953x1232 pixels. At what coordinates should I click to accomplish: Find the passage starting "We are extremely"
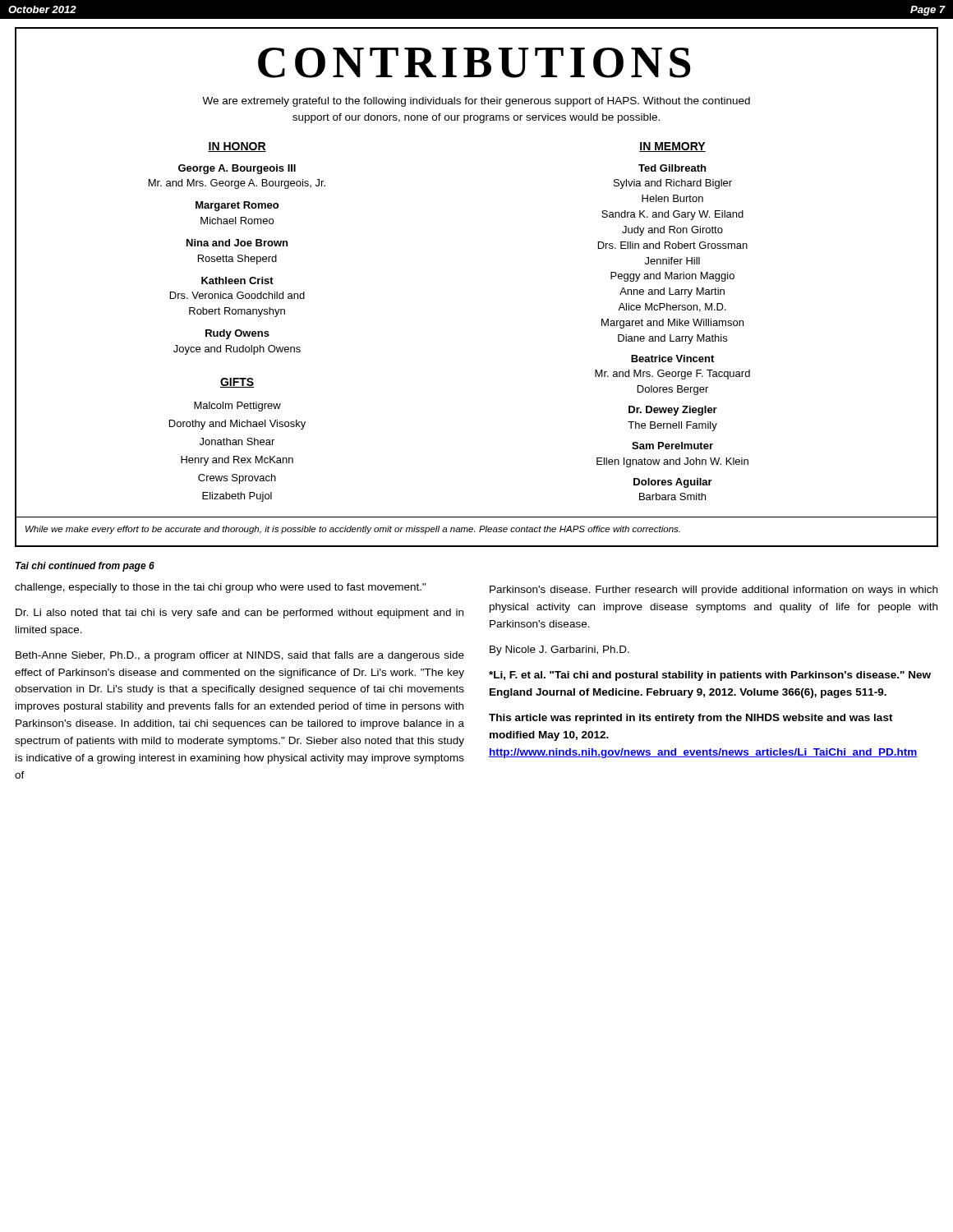(x=476, y=109)
